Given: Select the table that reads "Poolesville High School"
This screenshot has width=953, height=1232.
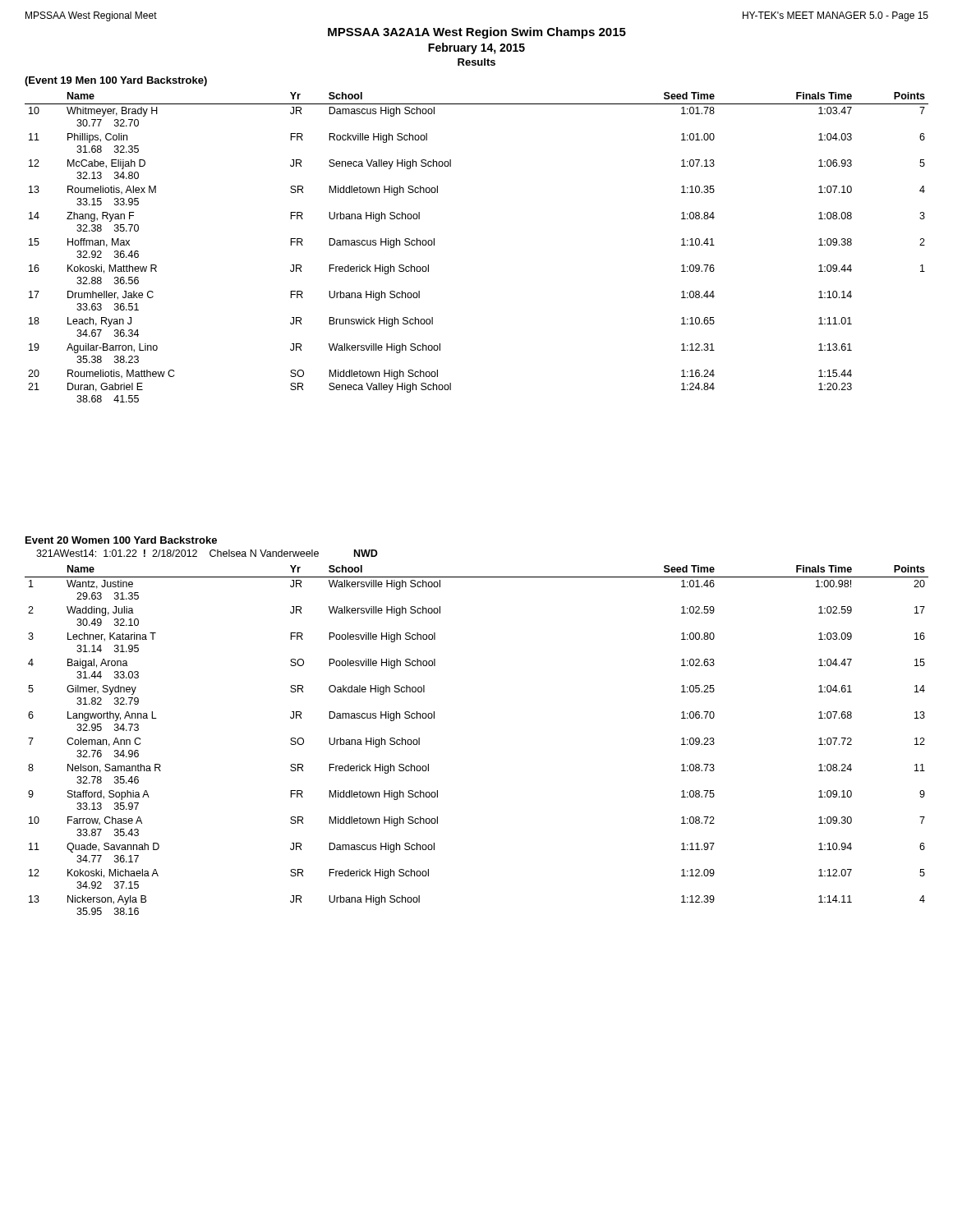Looking at the screenshot, I should (x=476, y=740).
